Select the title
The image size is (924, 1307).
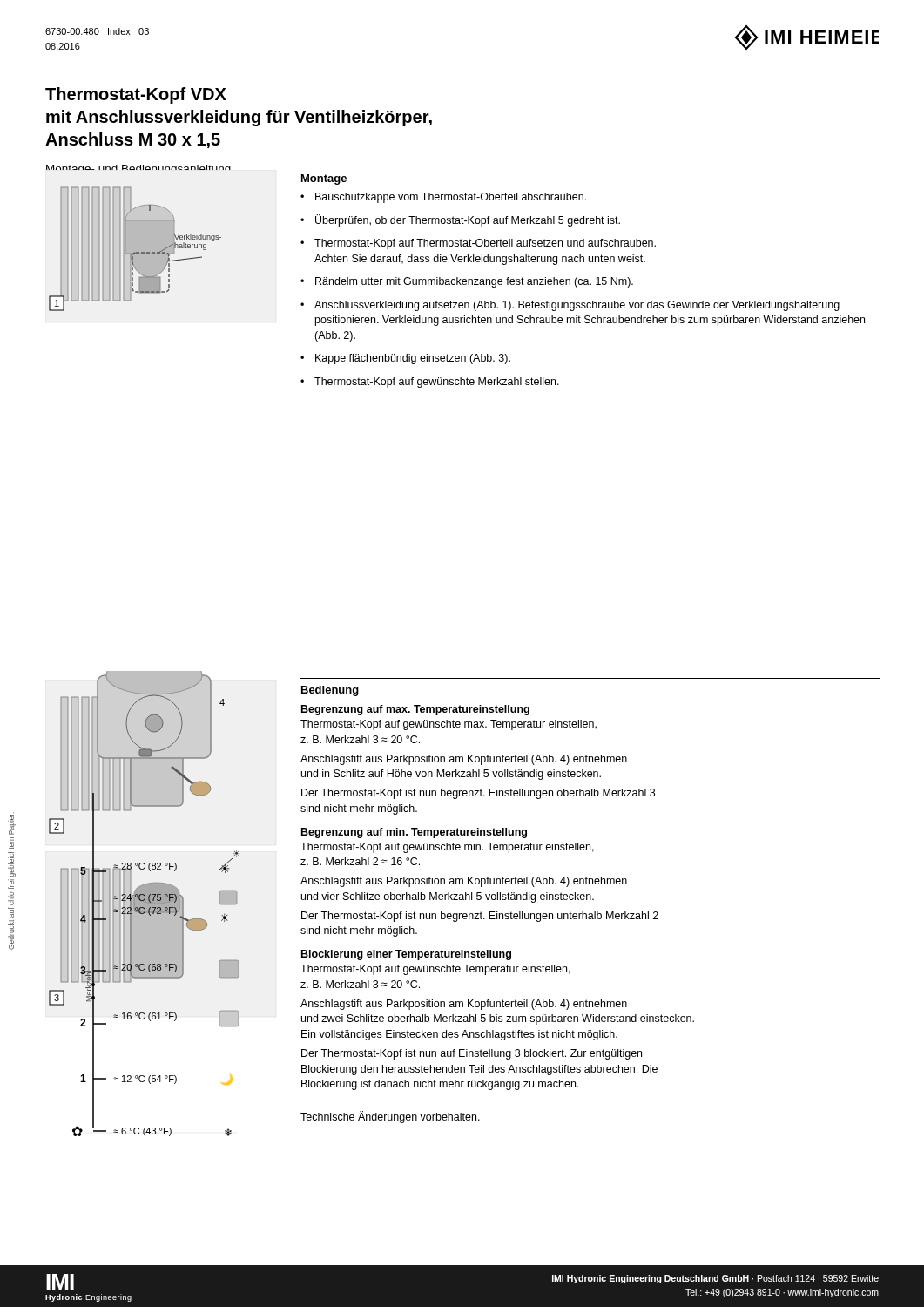point(239,117)
